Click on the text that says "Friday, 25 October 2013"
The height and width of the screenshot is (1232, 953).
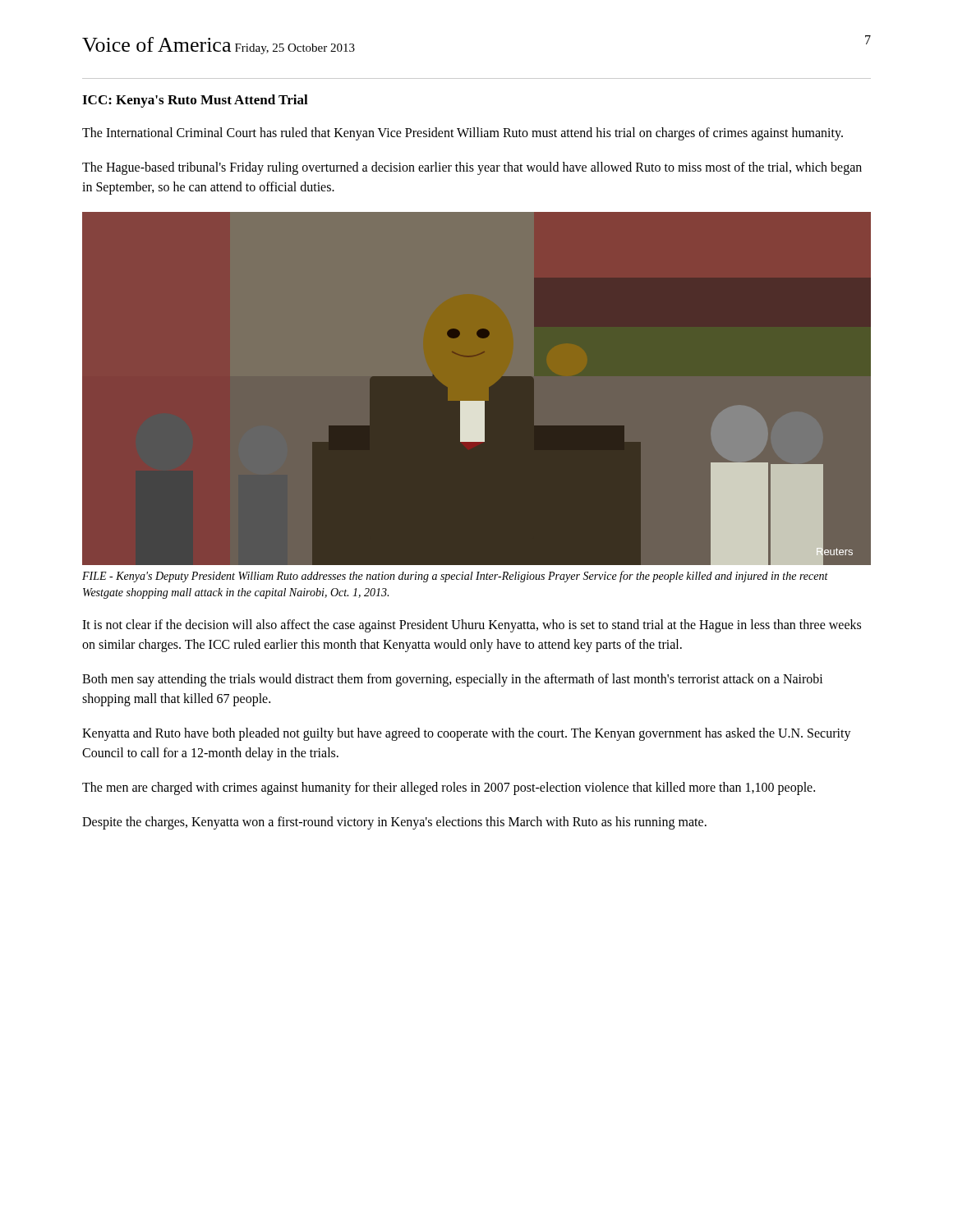[x=295, y=48]
